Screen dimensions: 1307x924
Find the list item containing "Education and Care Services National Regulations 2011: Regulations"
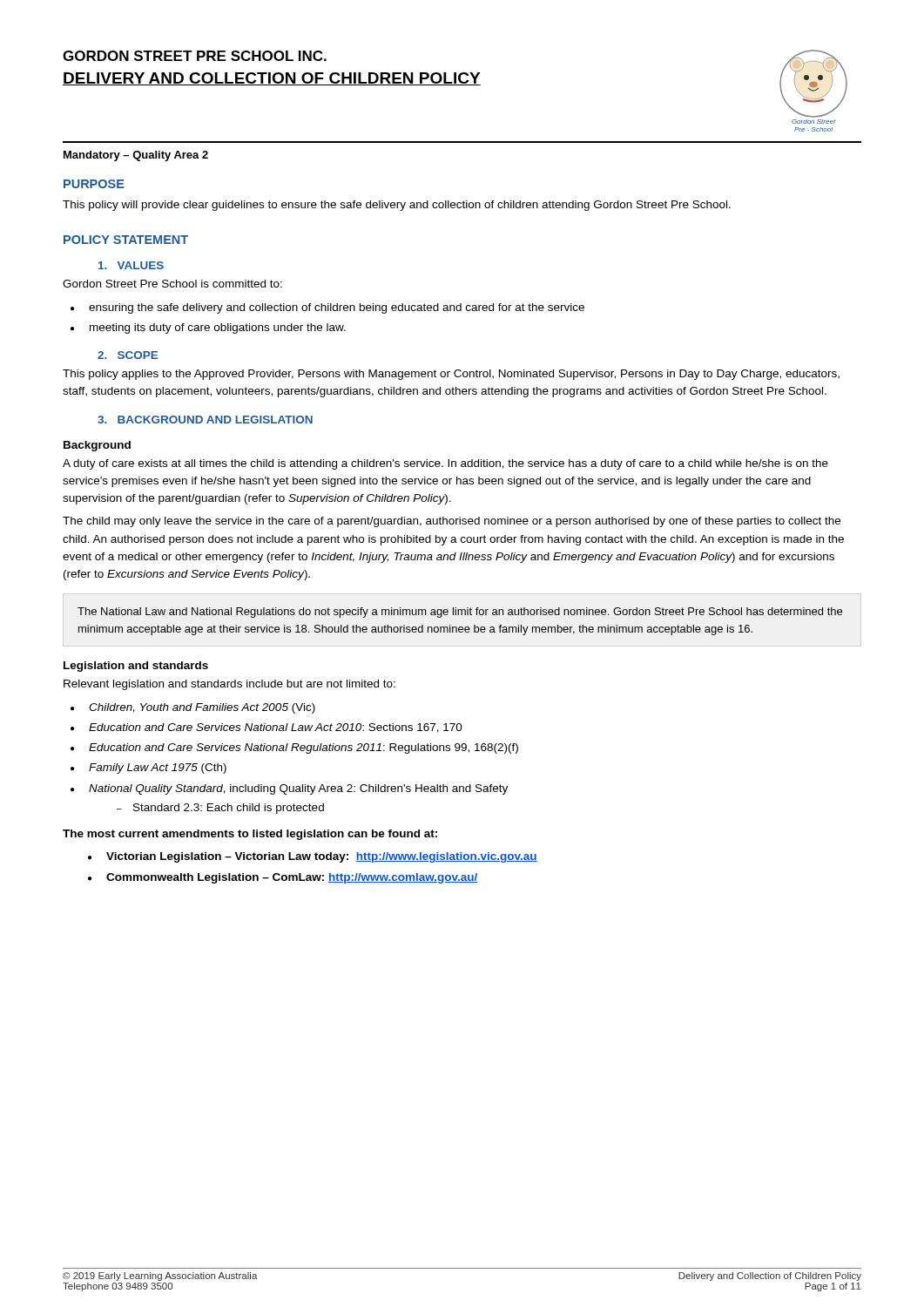pos(304,747)
